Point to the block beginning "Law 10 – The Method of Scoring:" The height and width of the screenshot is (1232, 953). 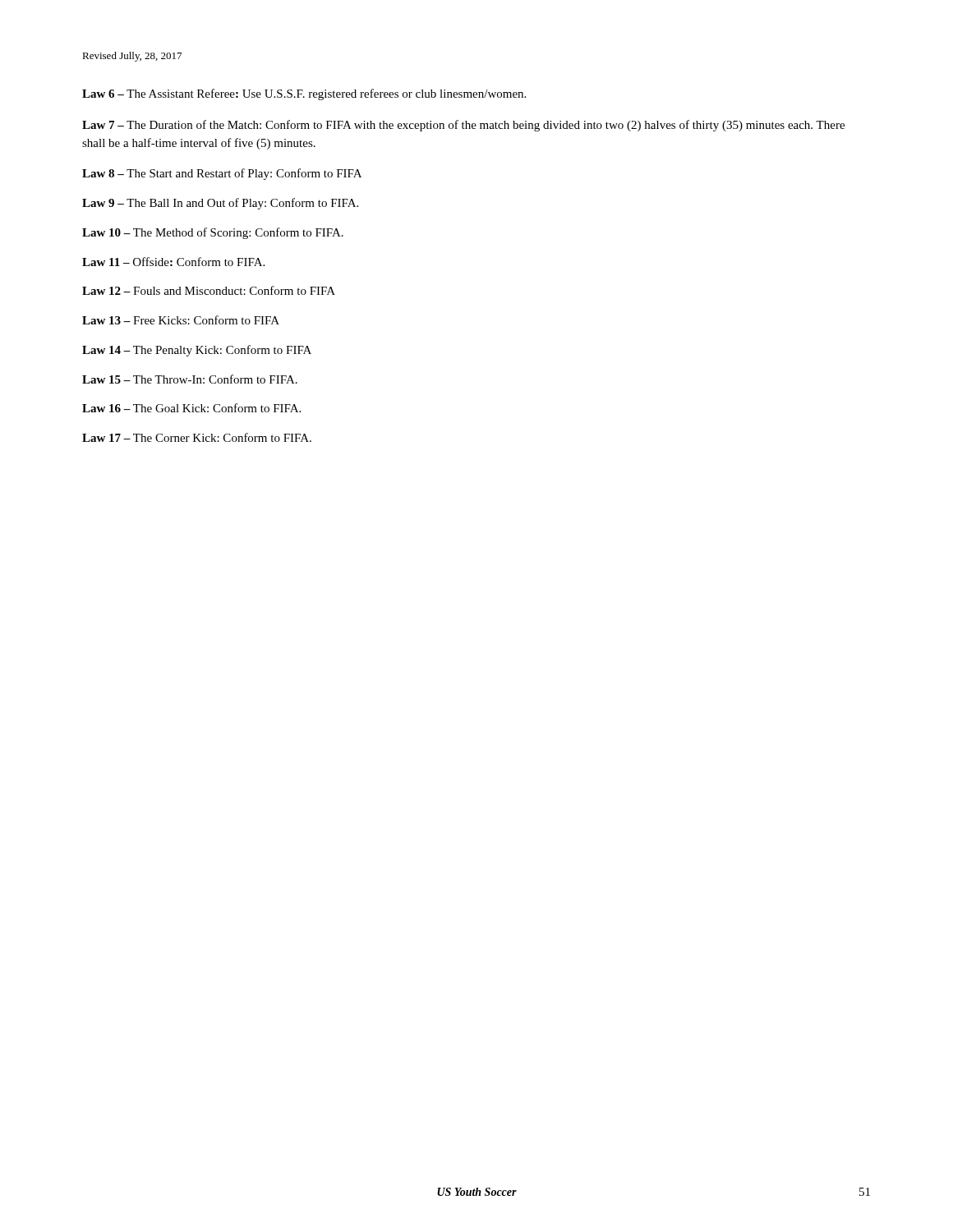click(x=213, y=232)
